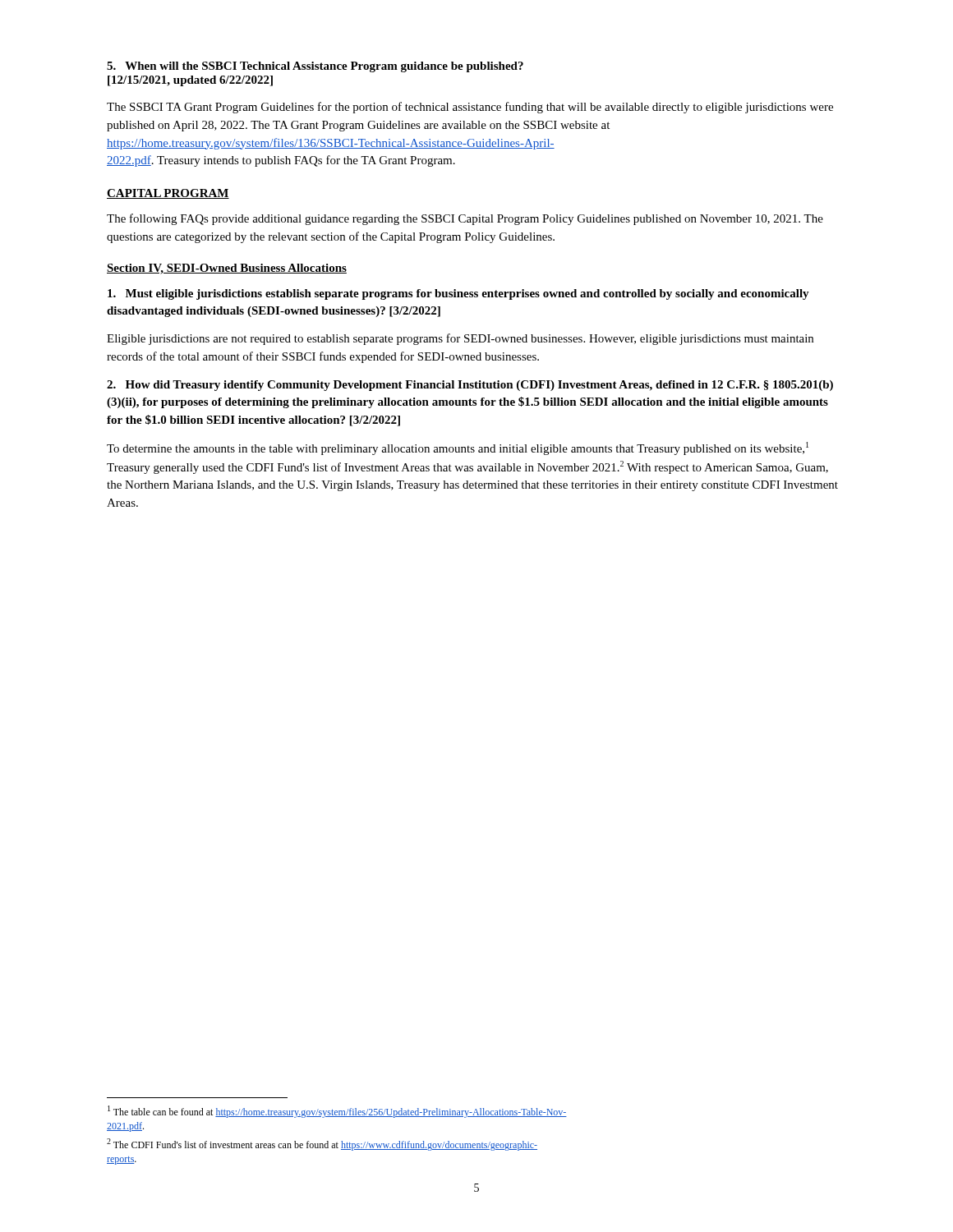
Task: Locate the block of text that opens with "2. How did Treasury identify Community Development Financial"
Action: coord(470,402)
